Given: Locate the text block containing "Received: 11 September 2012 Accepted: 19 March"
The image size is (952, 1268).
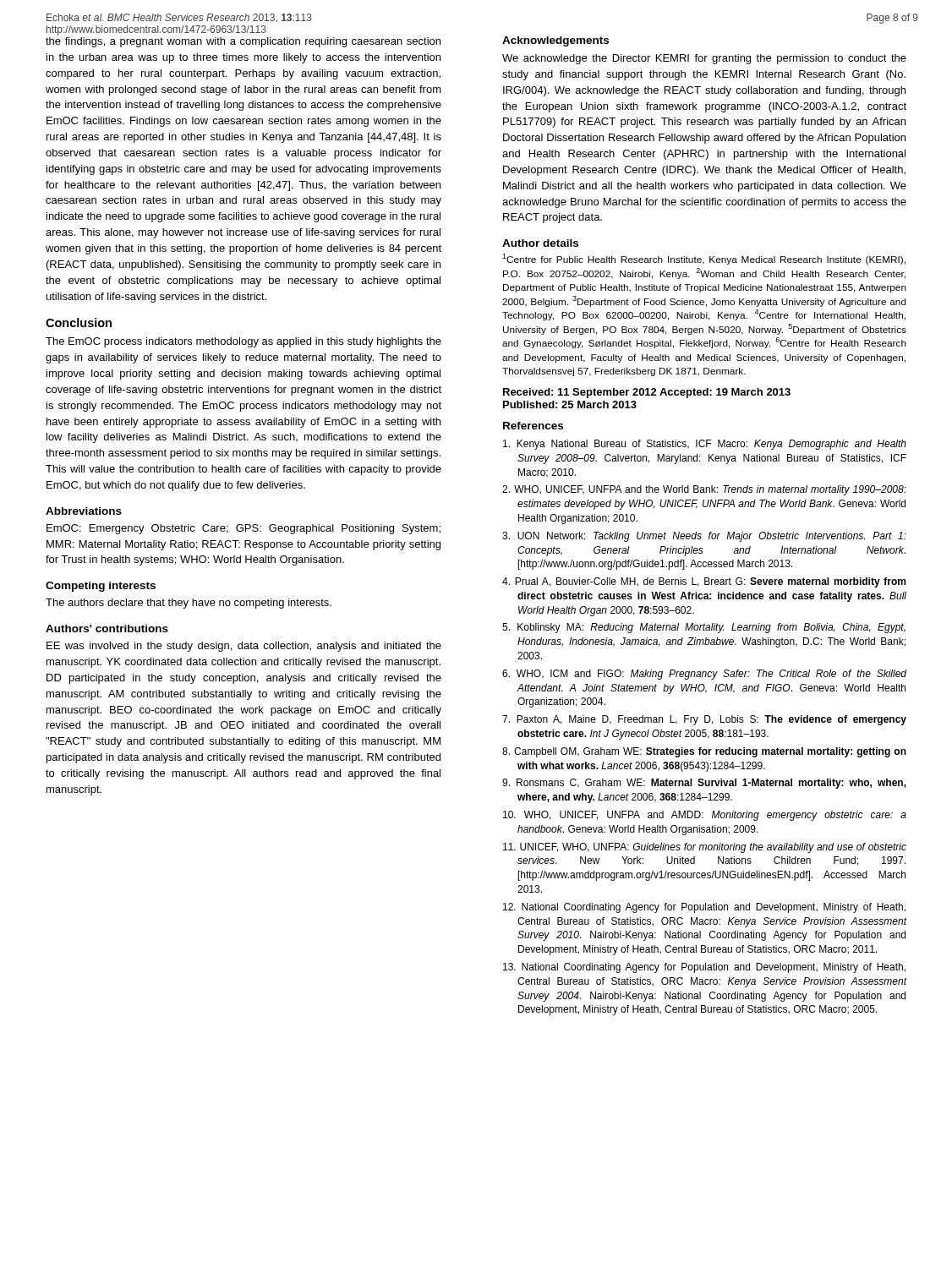Looking at the screenshot, I should (647, 398).
